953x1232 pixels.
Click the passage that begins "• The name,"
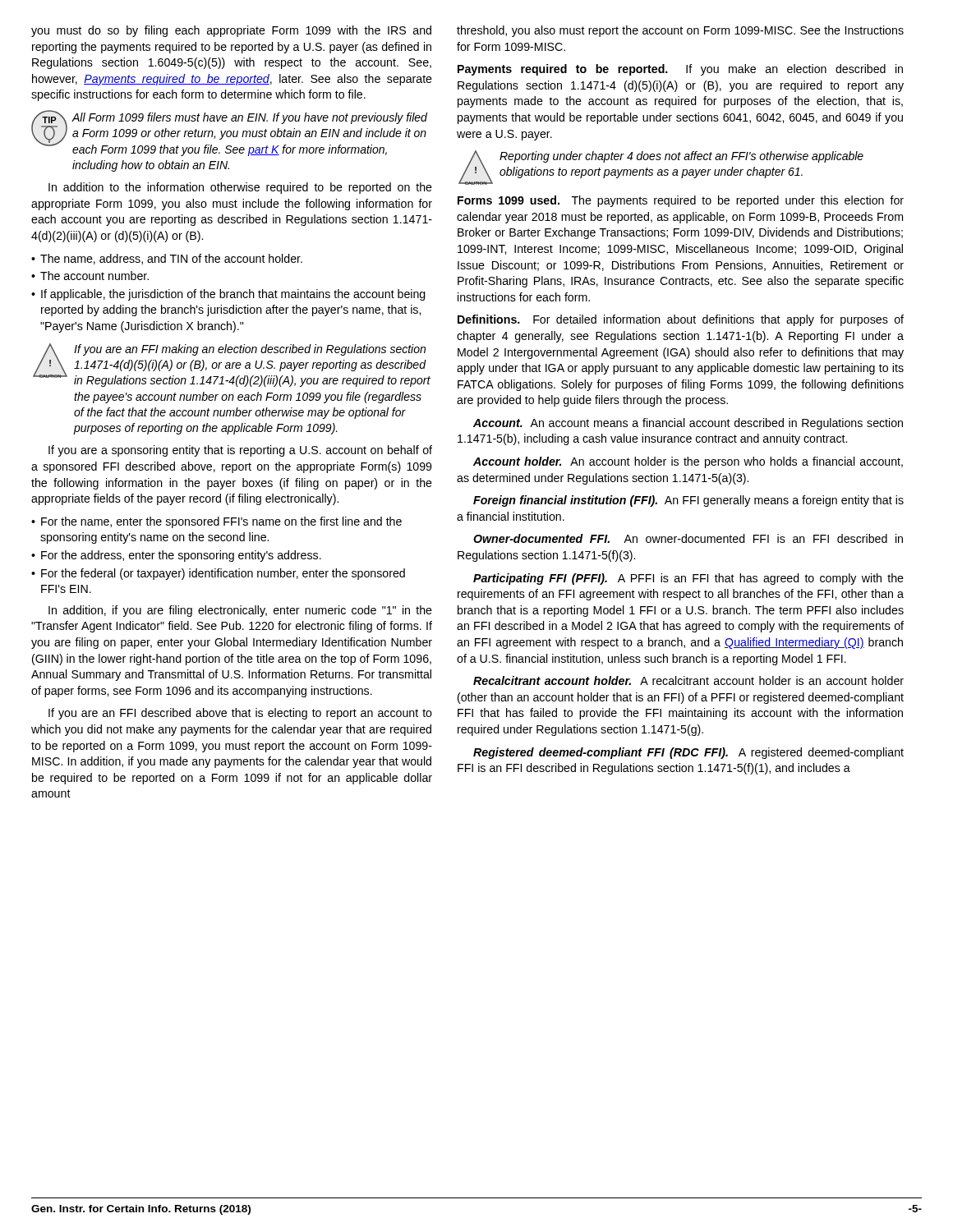(x=167, y=259)
